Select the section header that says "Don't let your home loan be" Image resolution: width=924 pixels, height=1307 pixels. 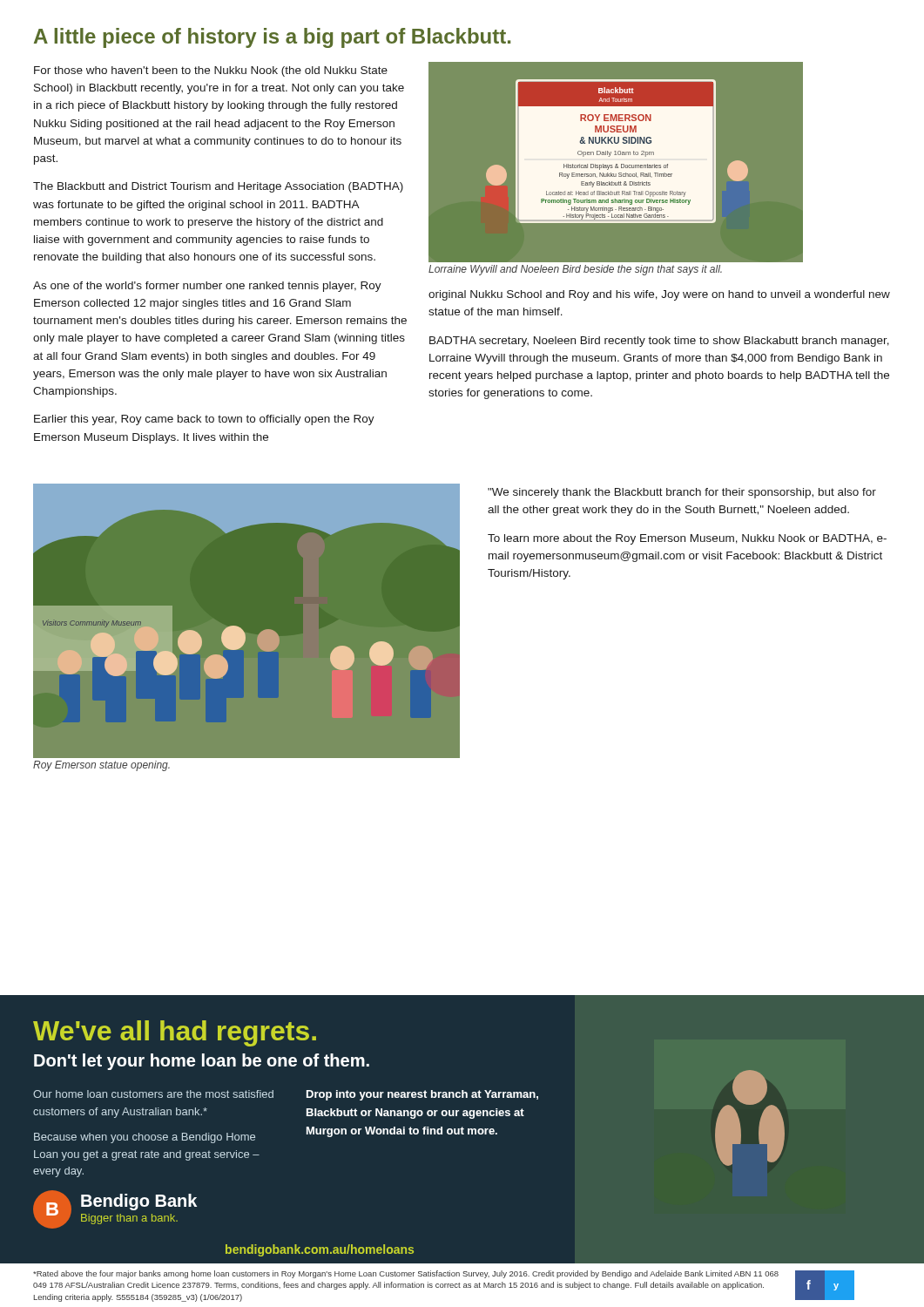point(202,1061)
